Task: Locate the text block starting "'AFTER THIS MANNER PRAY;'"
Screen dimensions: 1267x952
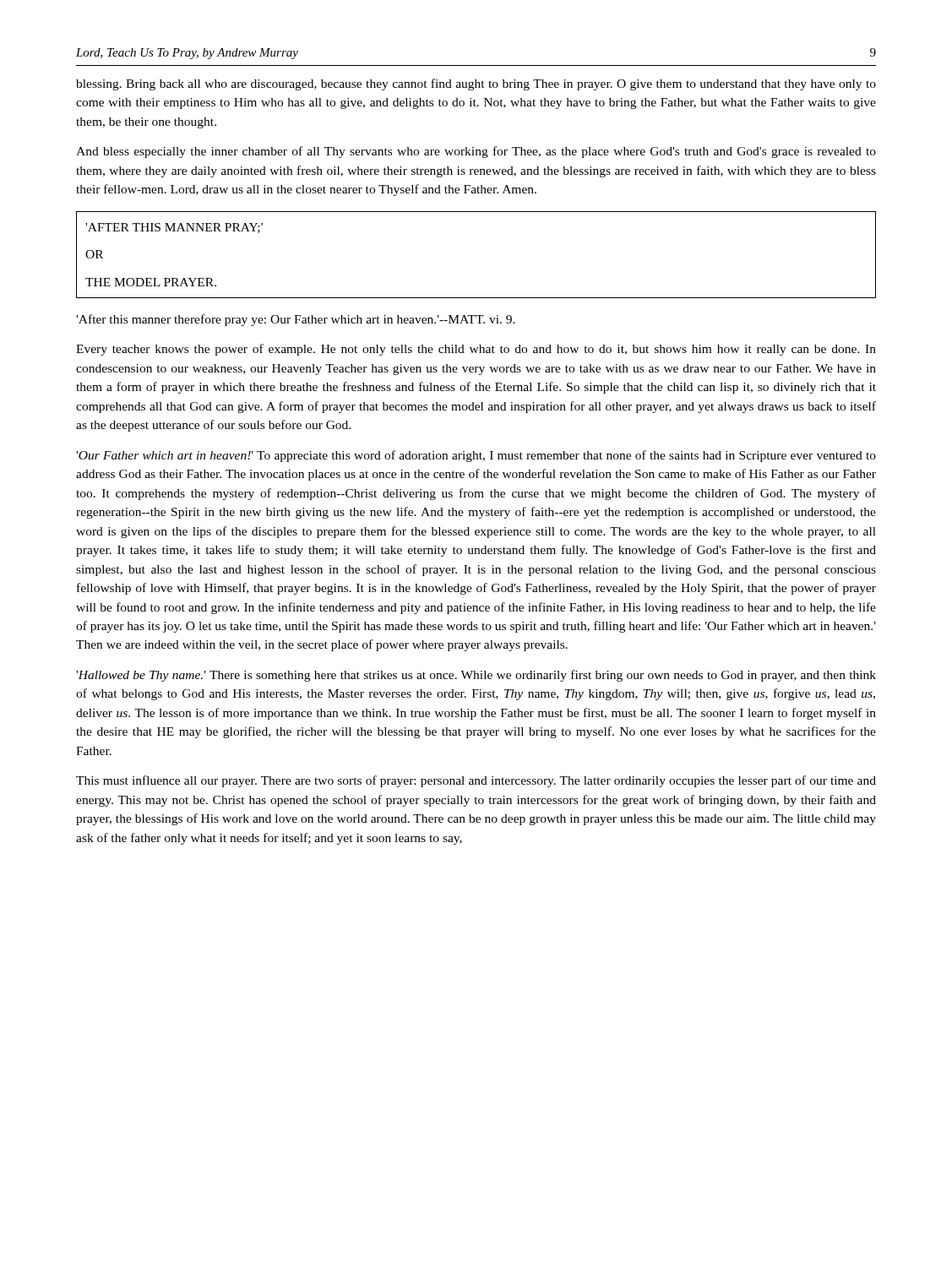Action: [x=174, y=226]
